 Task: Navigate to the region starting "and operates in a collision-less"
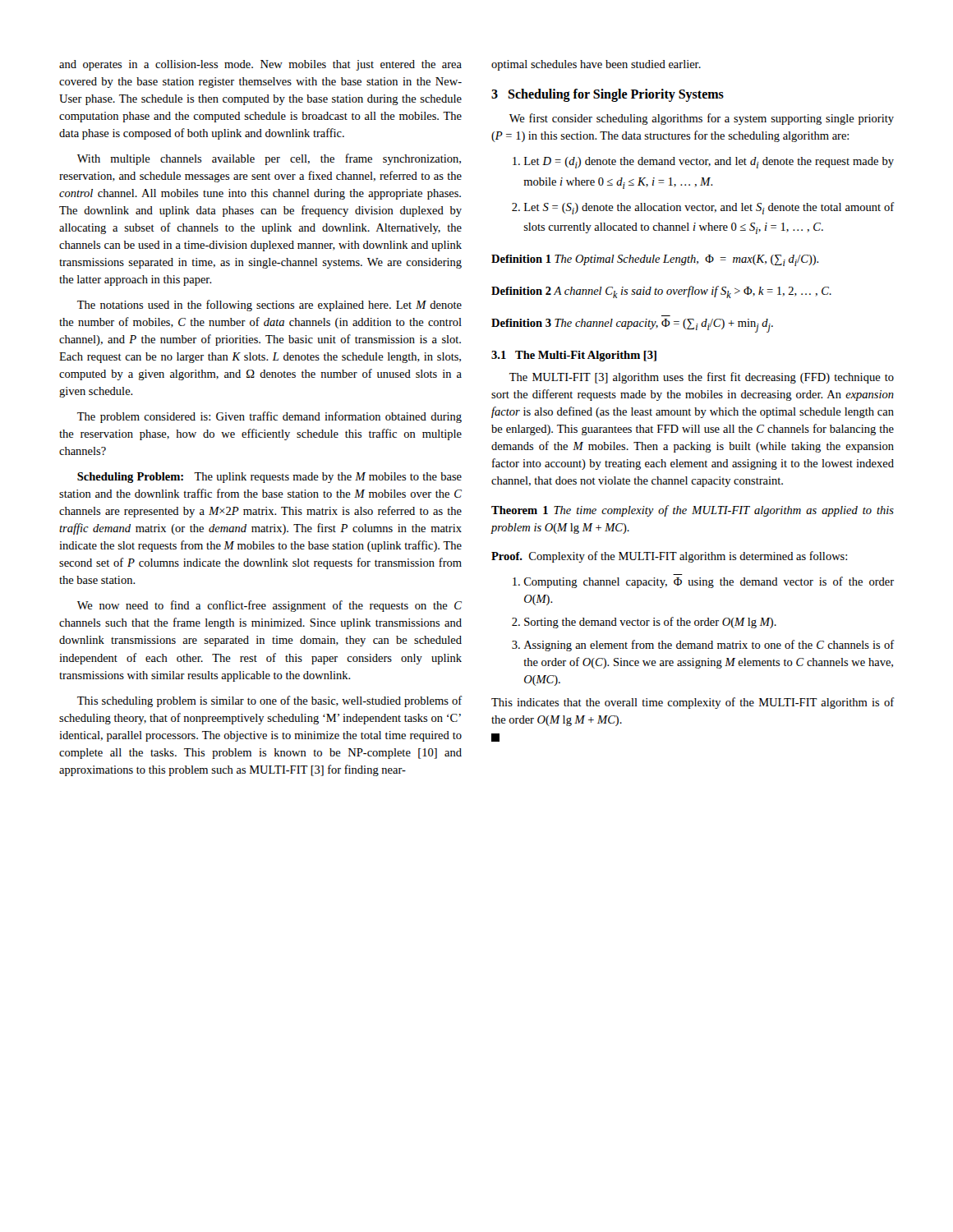(x=260, y=99)
